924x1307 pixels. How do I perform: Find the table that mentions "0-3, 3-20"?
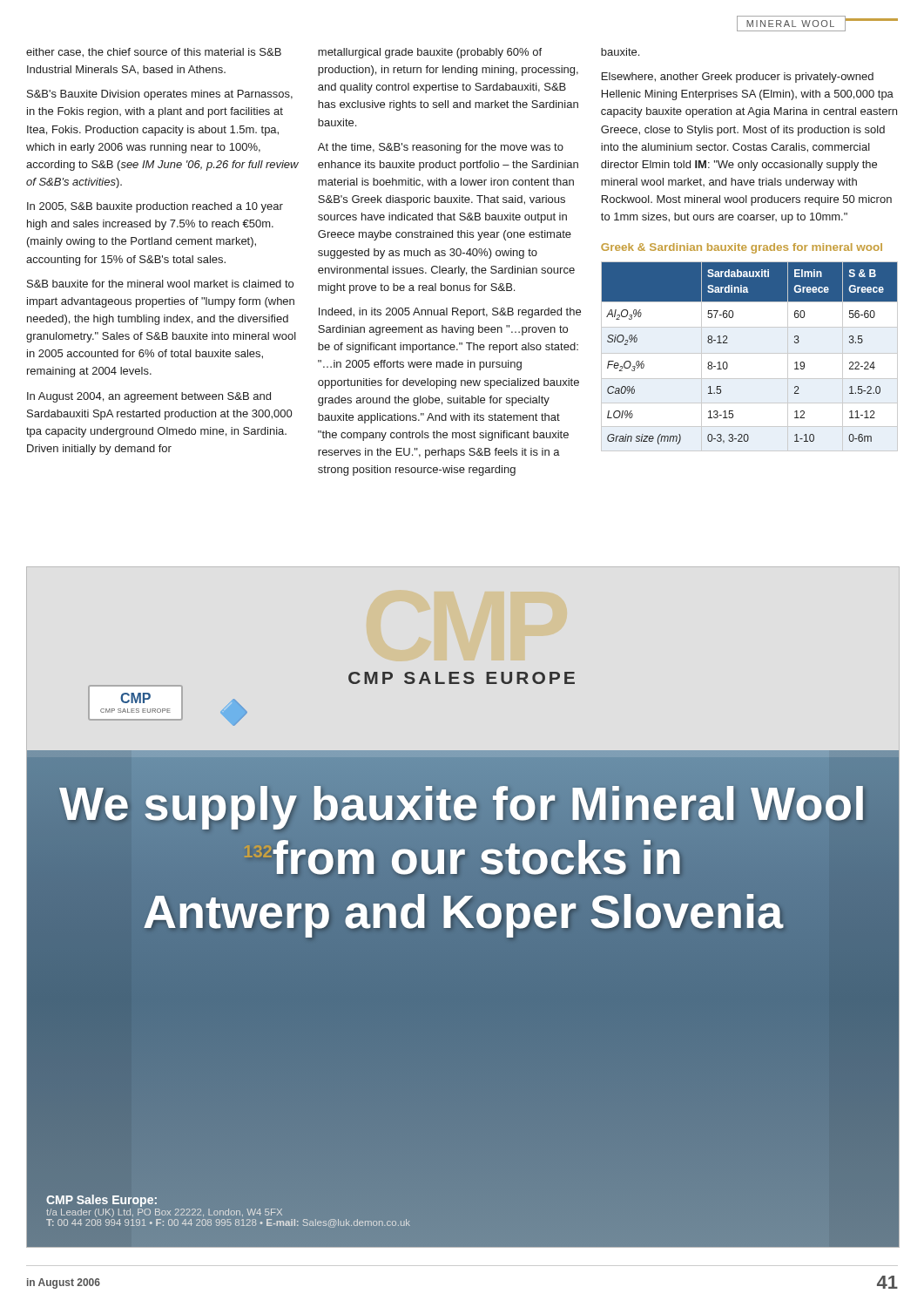[x=749, y=356]
